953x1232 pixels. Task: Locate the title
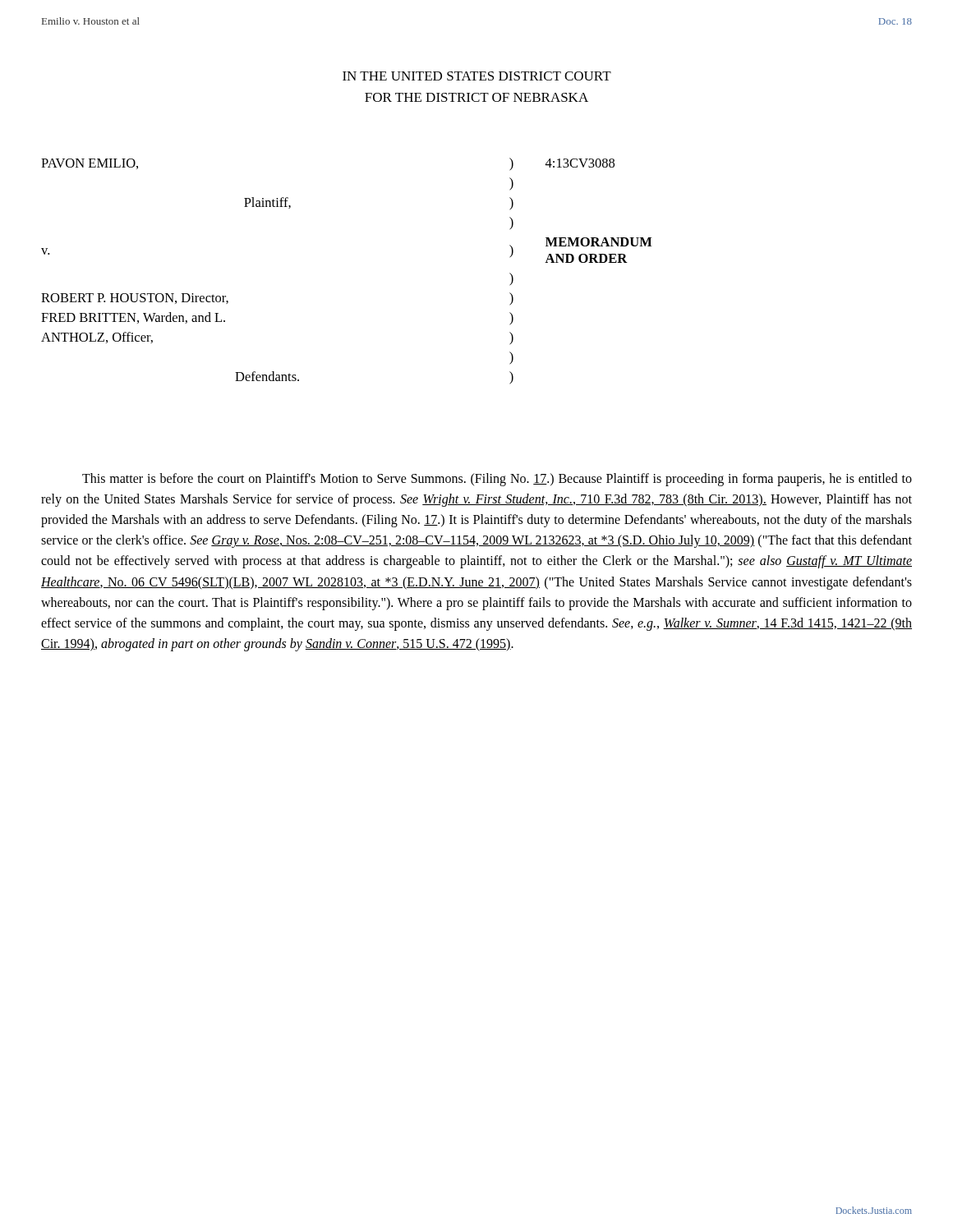pyautogui.click(x=476, y=87)
